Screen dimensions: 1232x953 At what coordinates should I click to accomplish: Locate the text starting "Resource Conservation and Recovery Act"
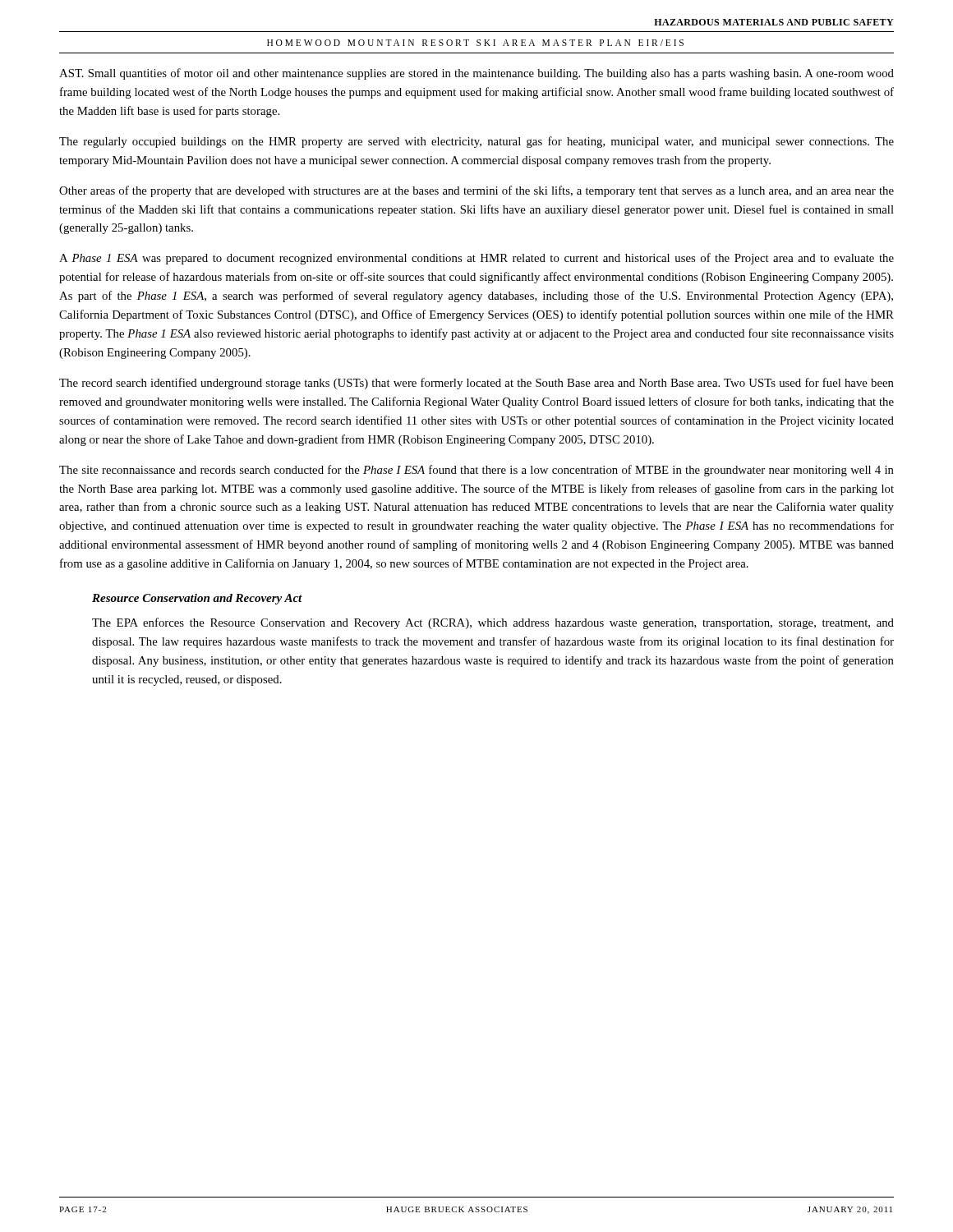click(x=197, y=598)
